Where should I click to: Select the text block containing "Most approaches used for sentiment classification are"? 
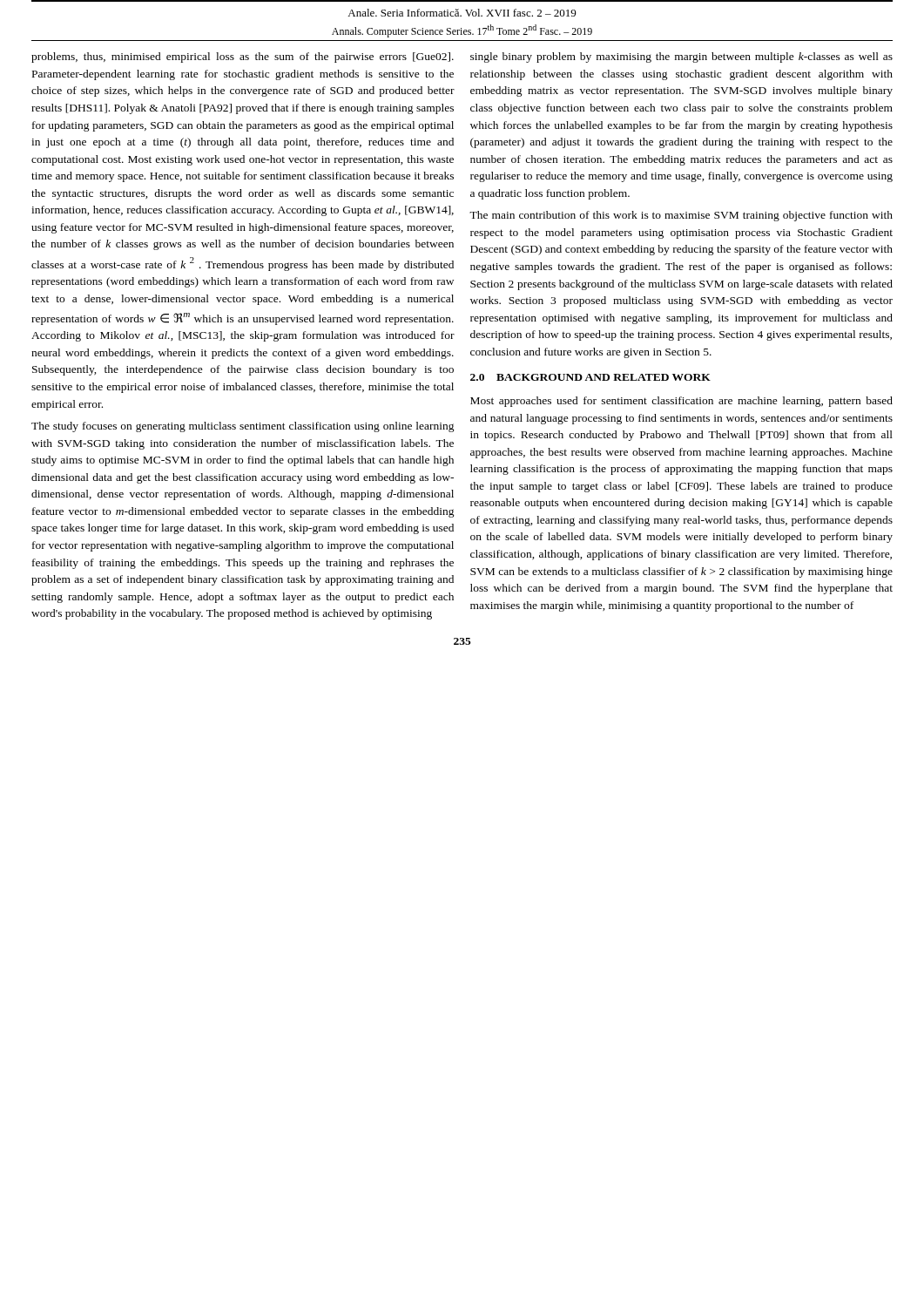point(681,503)
